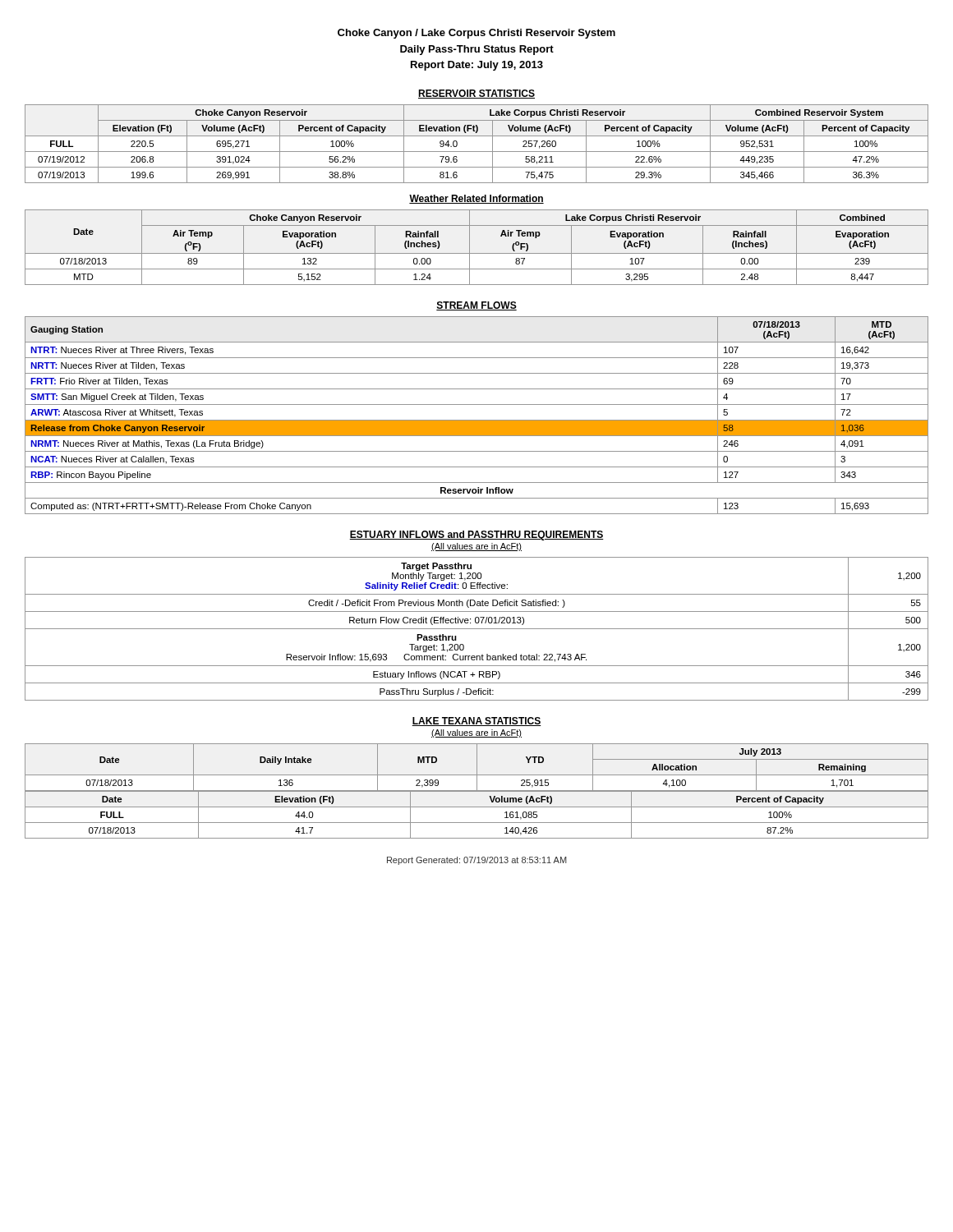Locate the section header containing "ESTUARY INFLOWS and PASSTHRU"
This screenshot has width=953, height=1232.
click(x=476, y=541)
